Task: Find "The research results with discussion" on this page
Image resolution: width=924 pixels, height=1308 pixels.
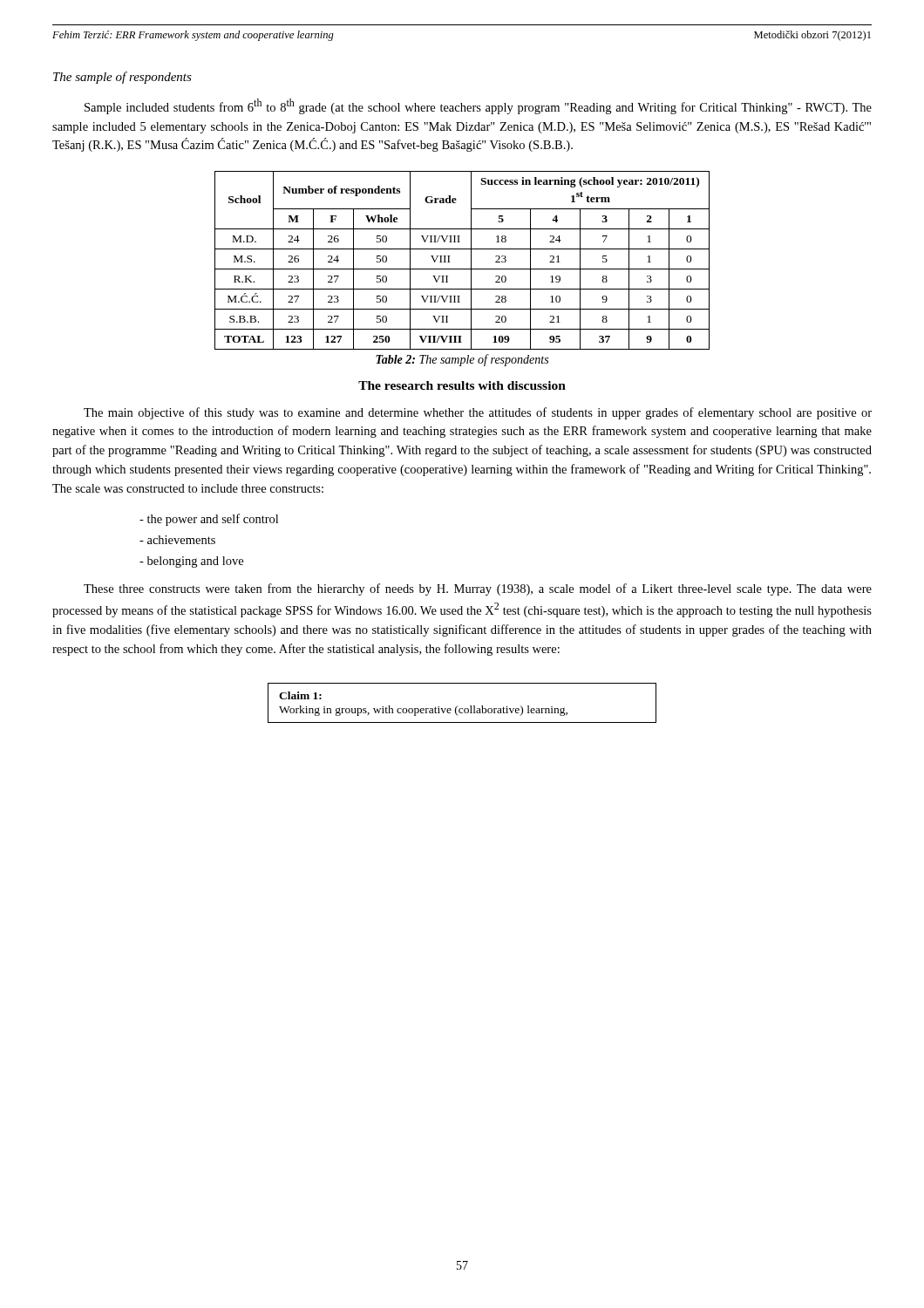Action: tap(462, 385)
